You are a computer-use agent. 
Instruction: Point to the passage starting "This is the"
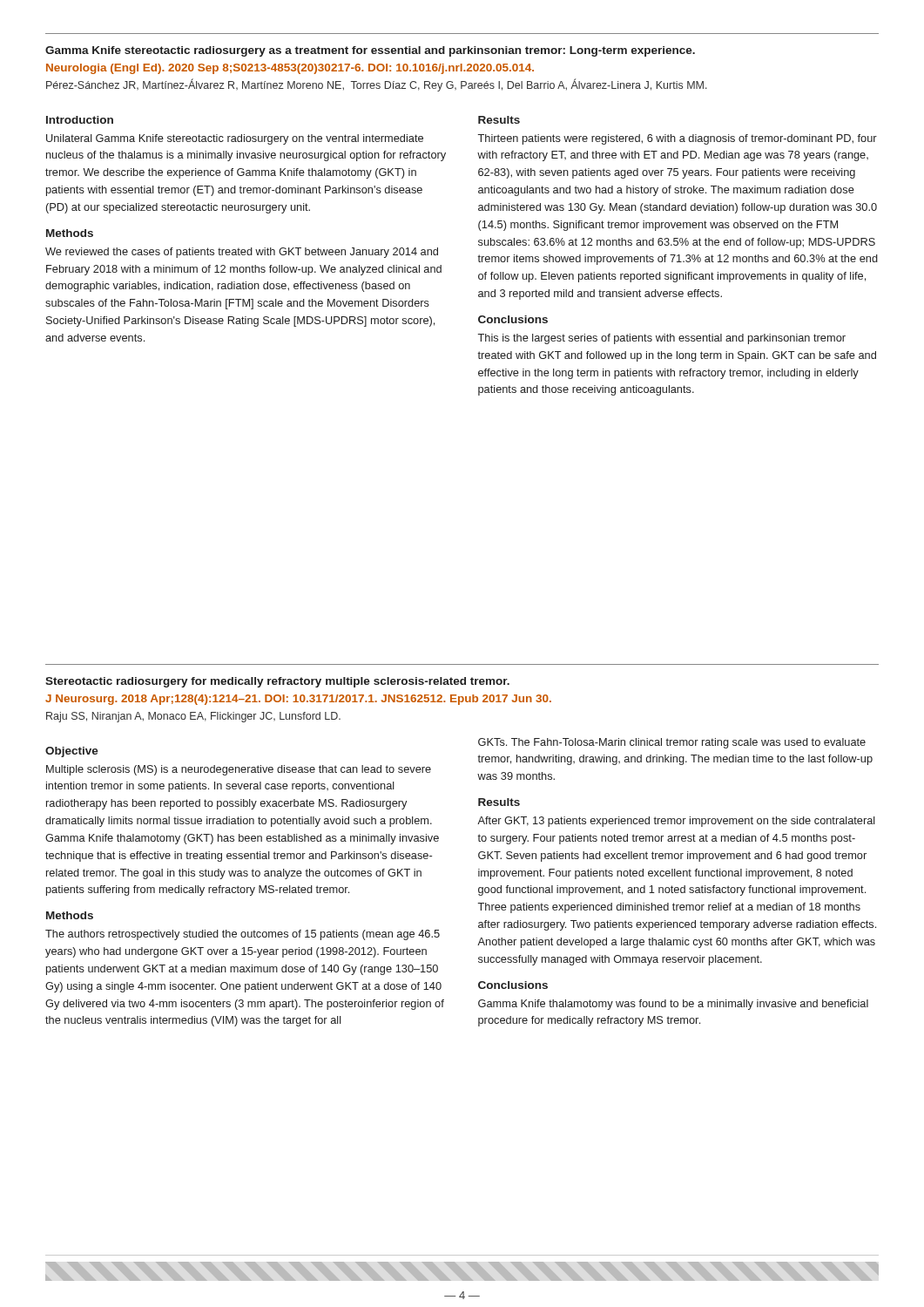677,363
